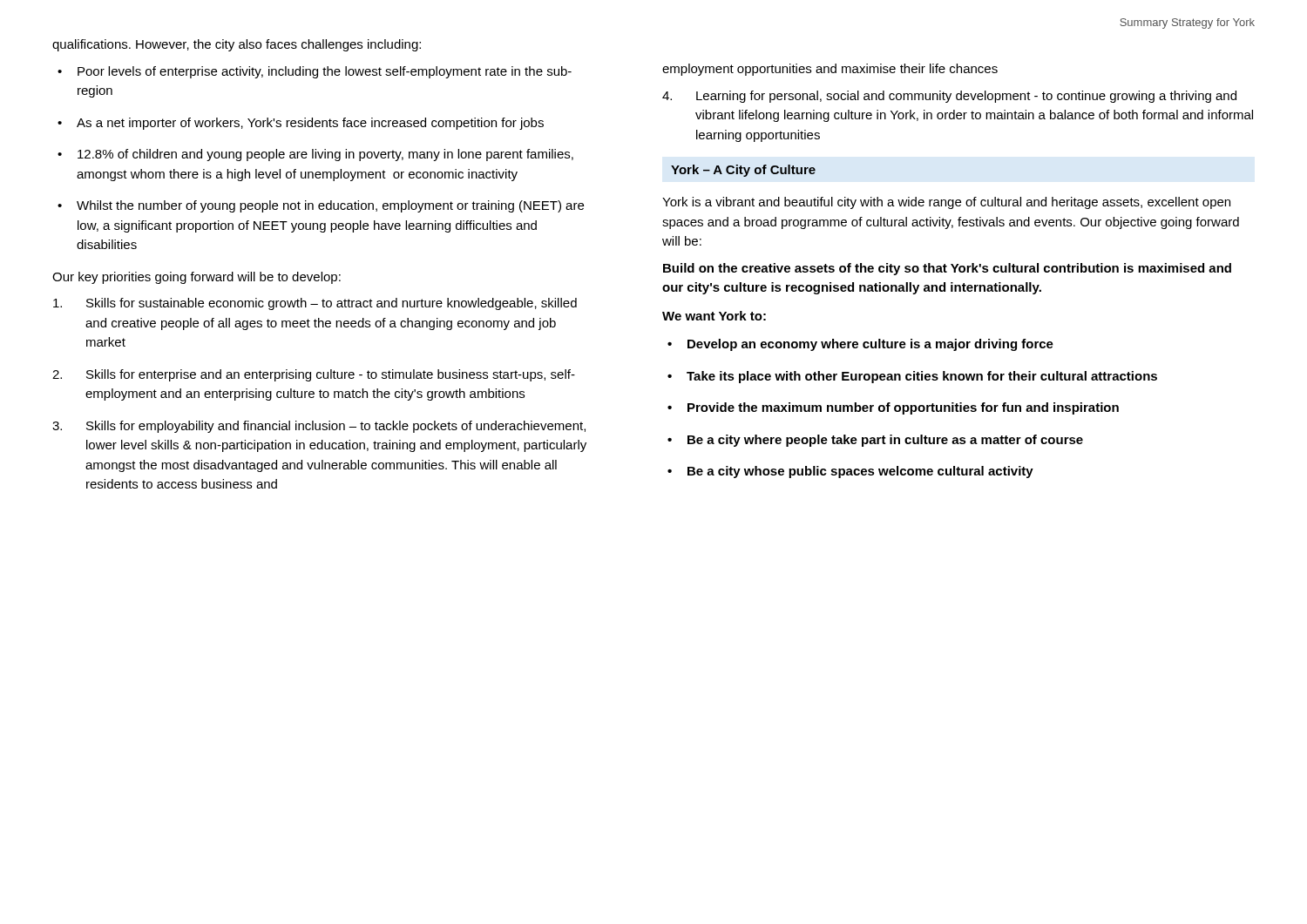Locate the list item with the text "Take its place with other European"
Viewport: 1307px width, 924px height.
point(922,375)
